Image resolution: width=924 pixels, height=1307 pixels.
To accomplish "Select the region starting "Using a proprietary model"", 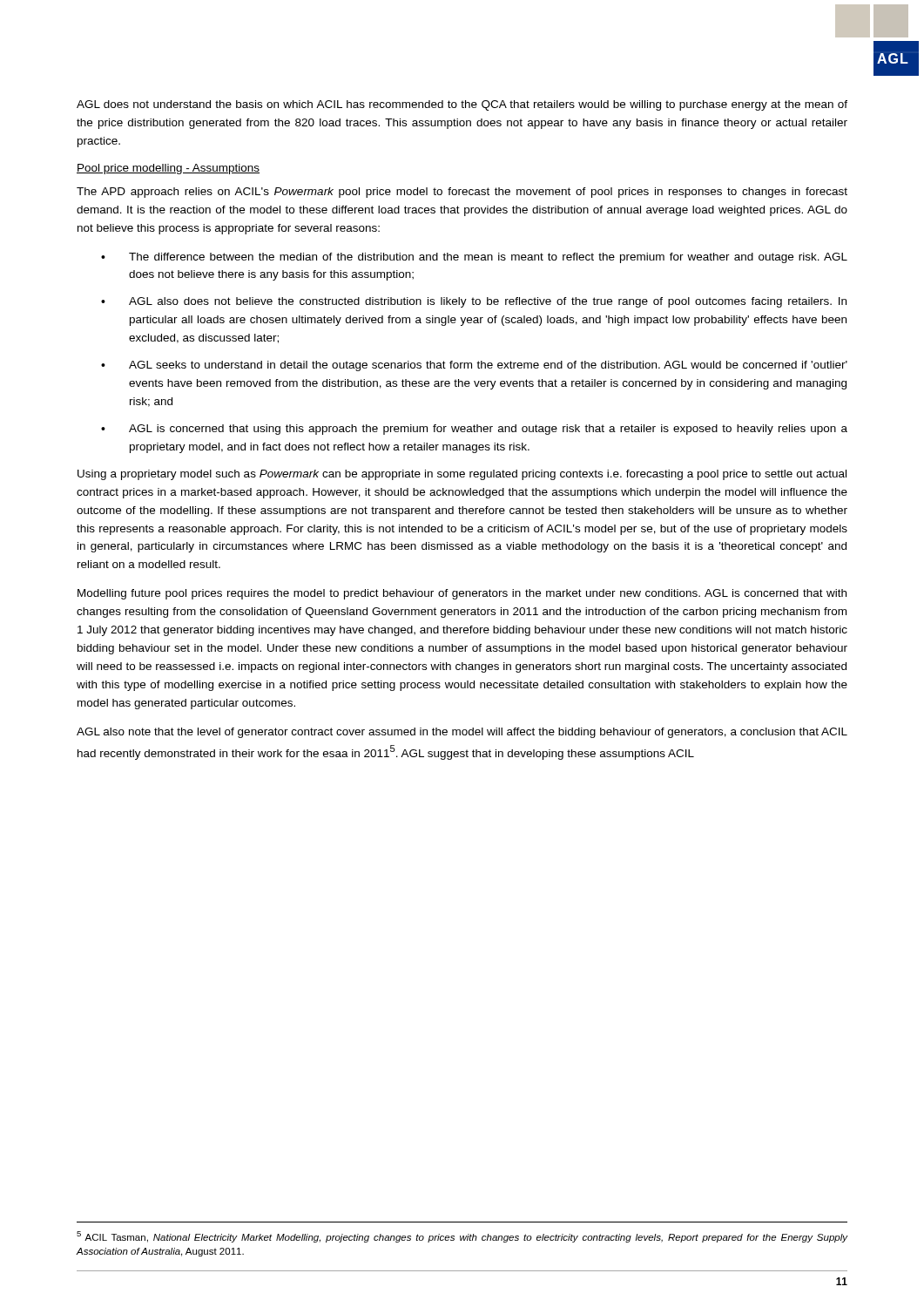I will pyautogui.click(x=462, y=519).
